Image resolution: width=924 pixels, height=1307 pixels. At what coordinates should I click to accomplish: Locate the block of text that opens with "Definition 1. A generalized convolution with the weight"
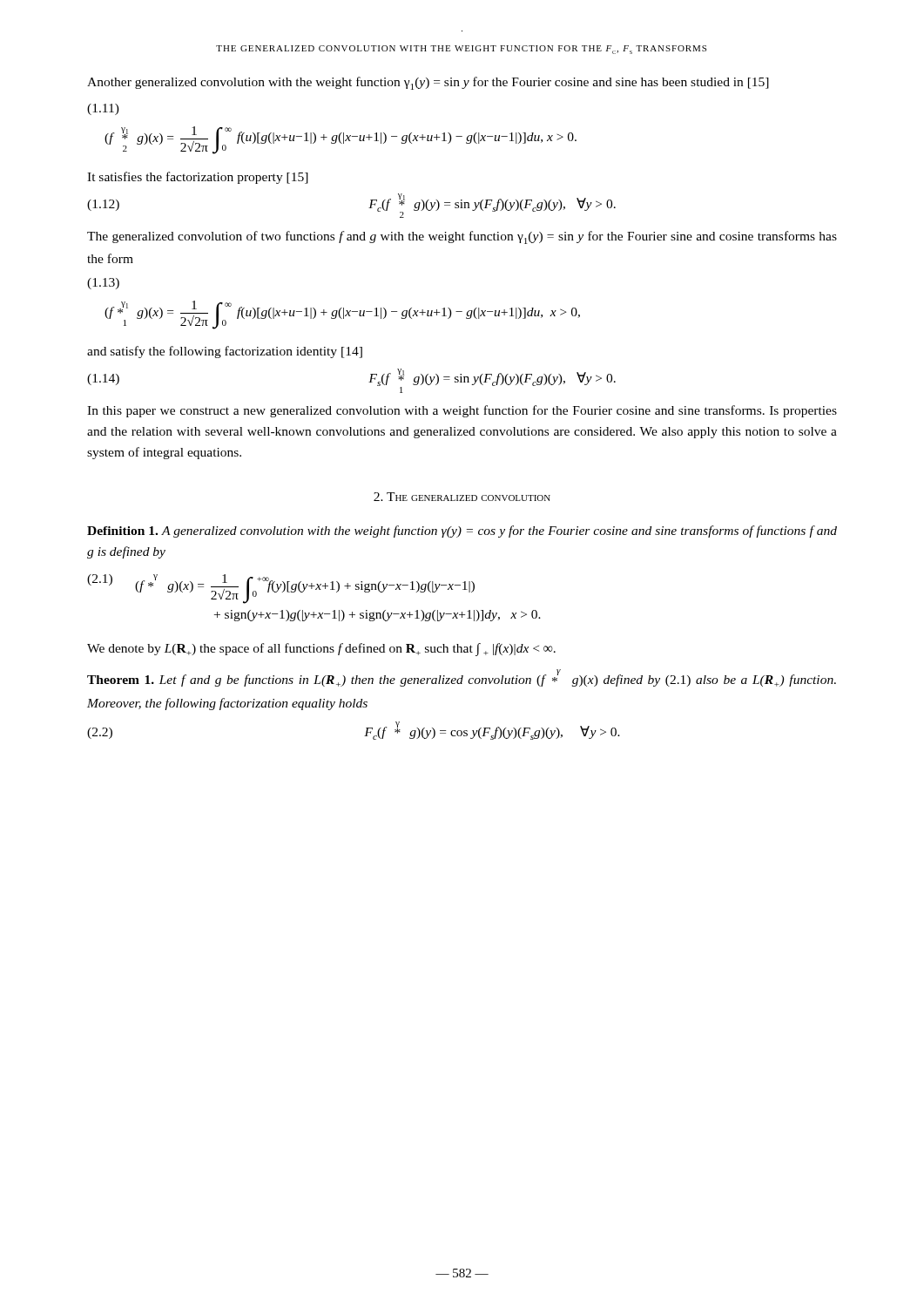tap(462, 541)
